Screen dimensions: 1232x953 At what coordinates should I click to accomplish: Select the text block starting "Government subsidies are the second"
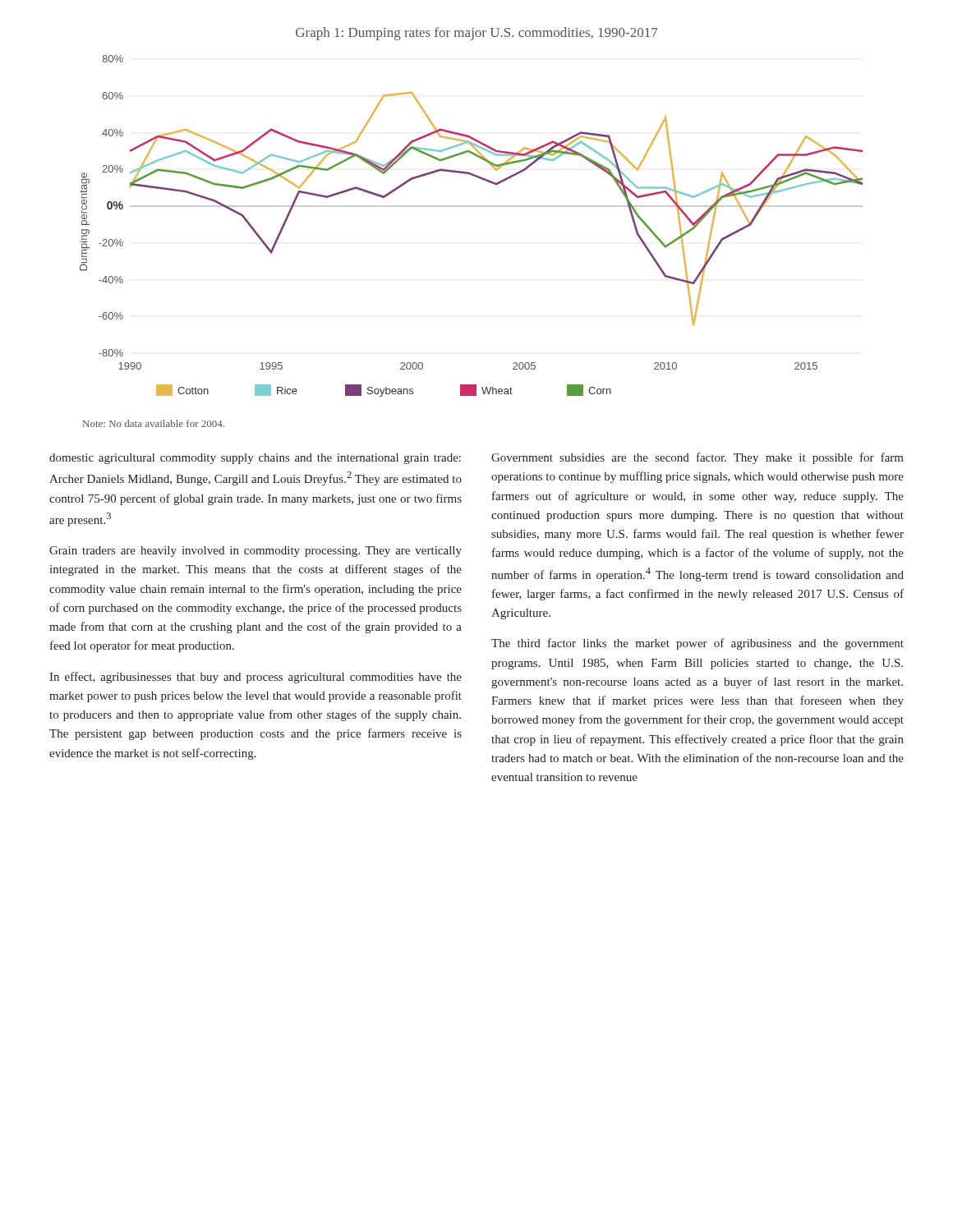pyautogui.click(x=697, y=458)
